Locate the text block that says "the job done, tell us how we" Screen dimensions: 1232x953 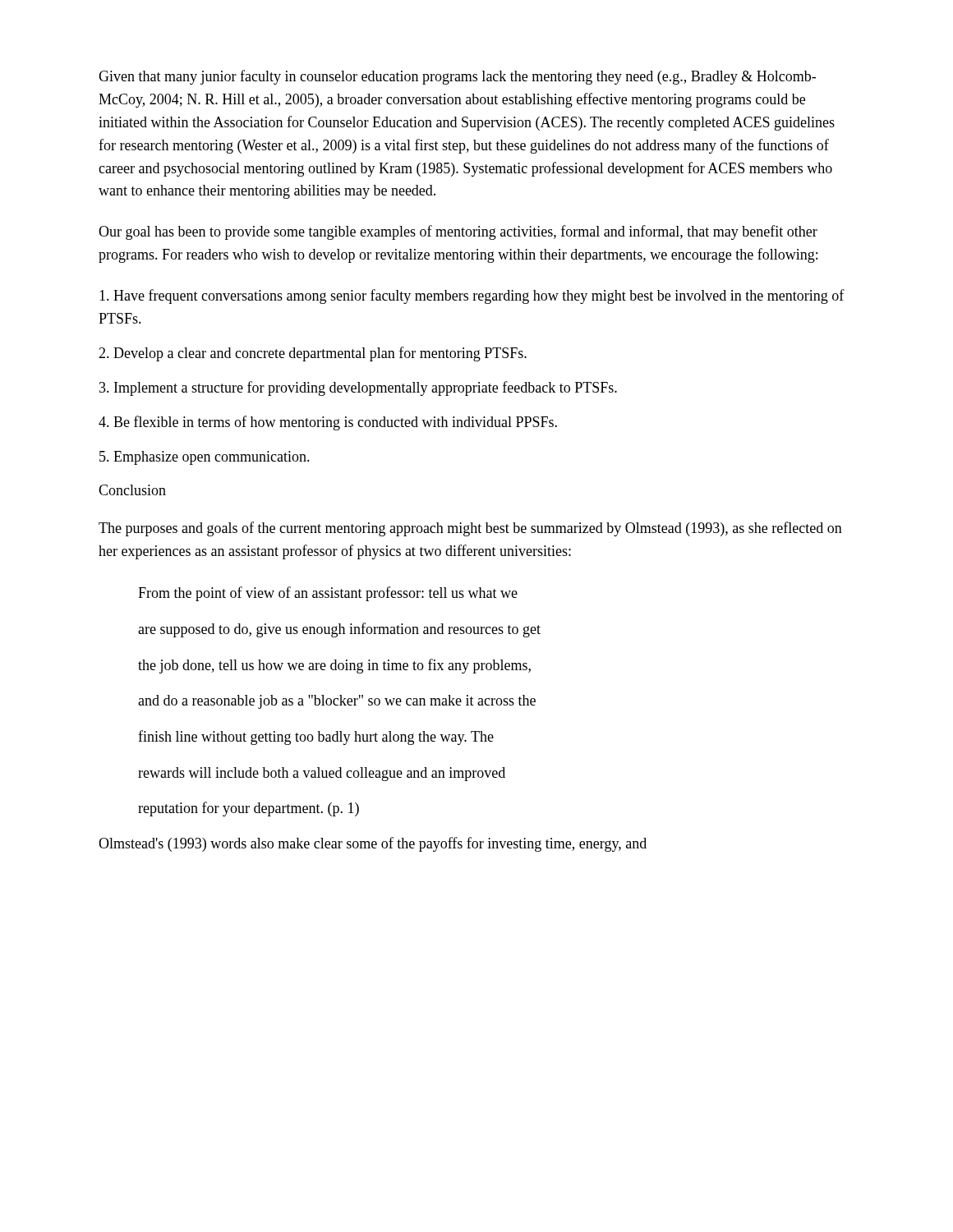335,665
